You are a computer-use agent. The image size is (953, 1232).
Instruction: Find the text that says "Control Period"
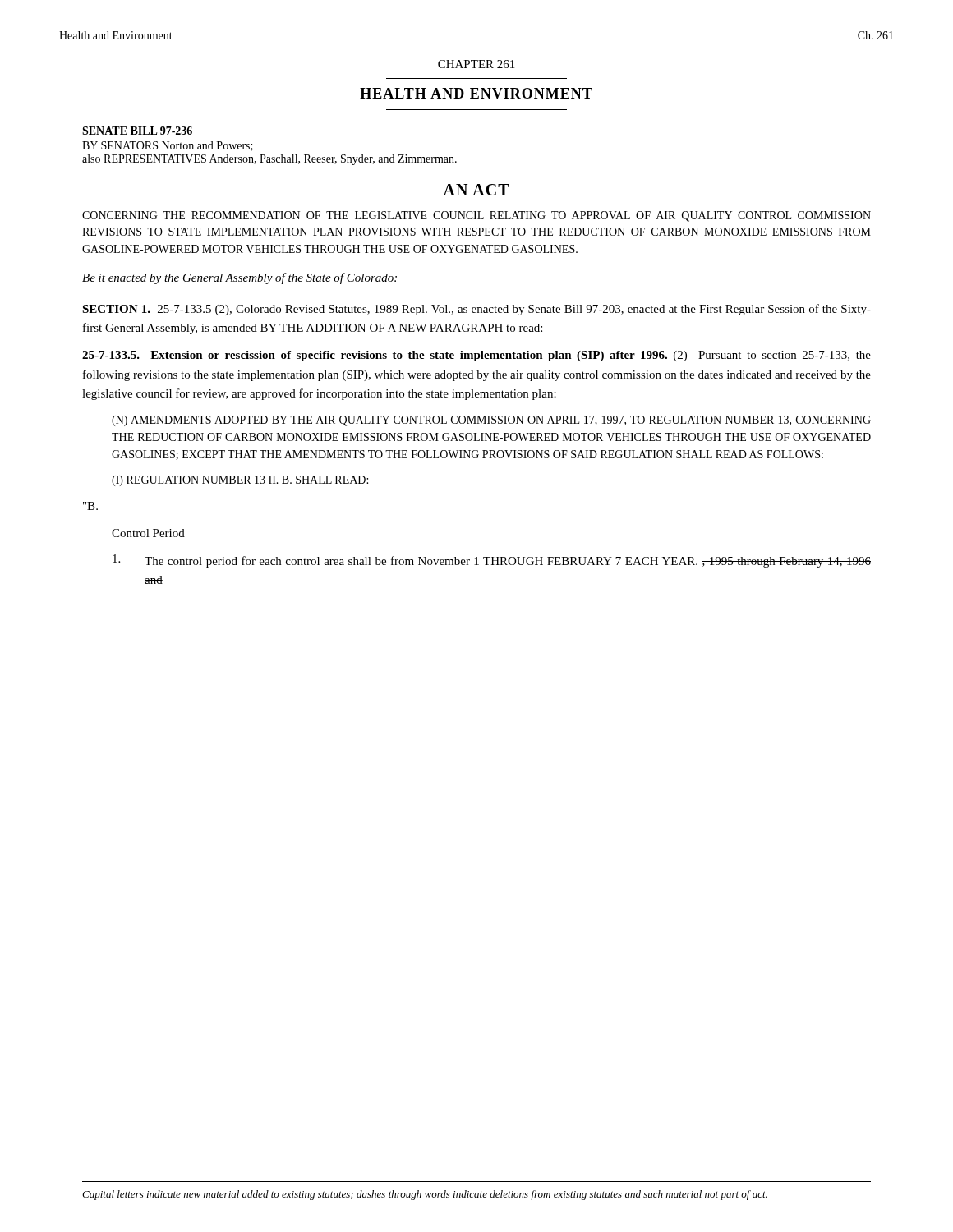click(148, 533)
